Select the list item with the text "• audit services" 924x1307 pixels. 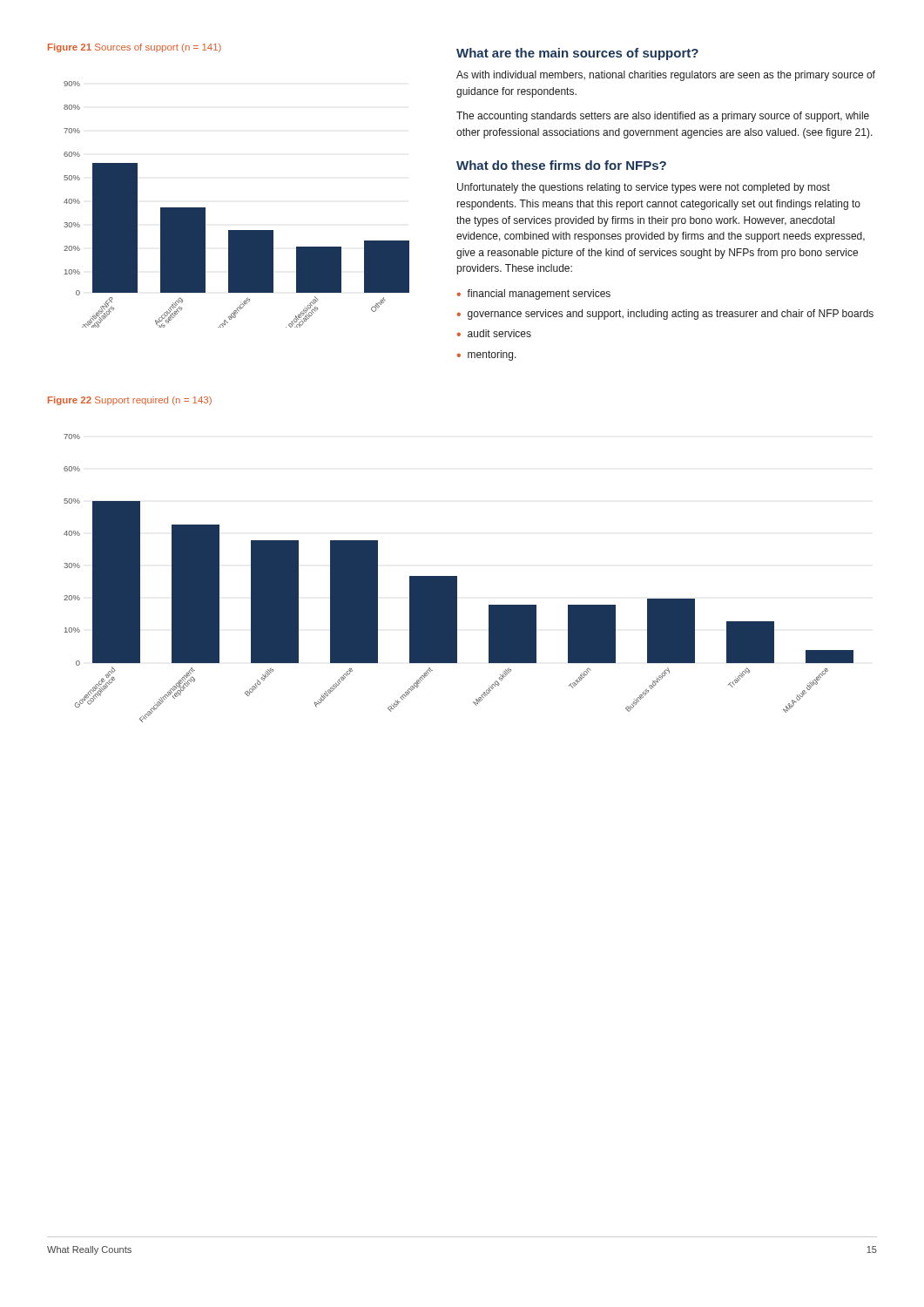494,334
